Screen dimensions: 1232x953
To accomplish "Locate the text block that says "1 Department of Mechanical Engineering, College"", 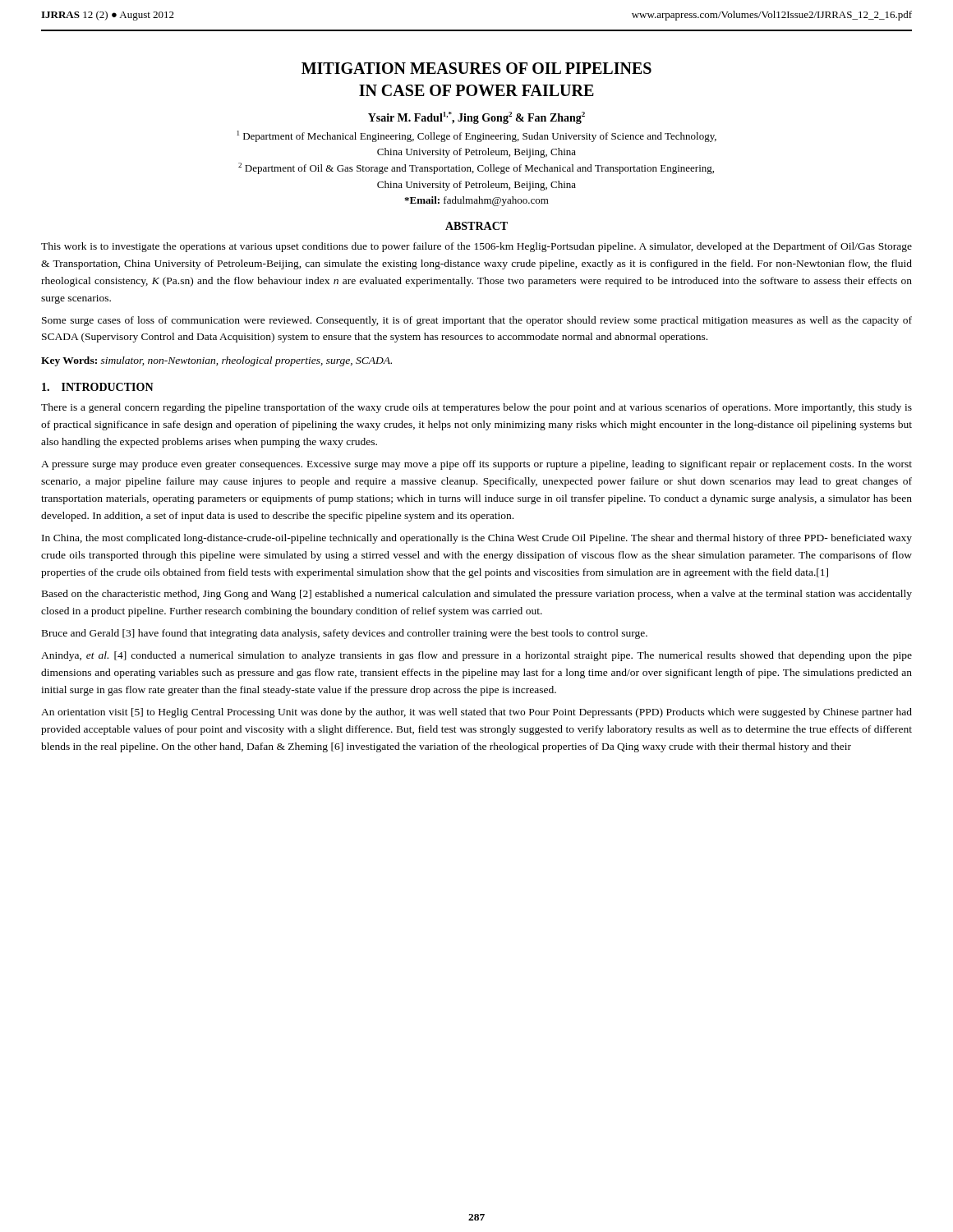I will pyautogui.click(x=476, y=167).
